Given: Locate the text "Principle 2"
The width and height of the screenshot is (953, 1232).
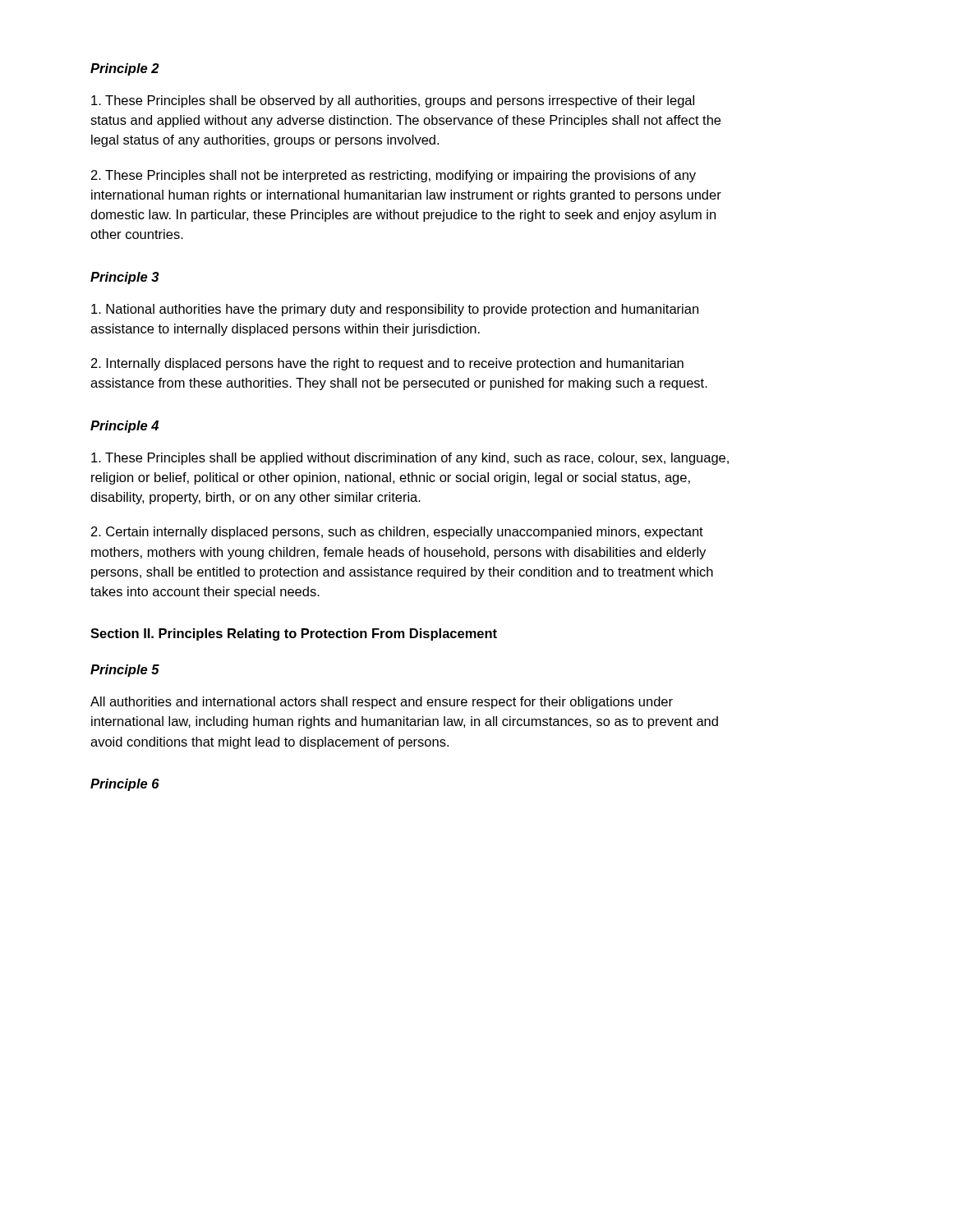Looking at the screenshot, I should coord(125,68).
